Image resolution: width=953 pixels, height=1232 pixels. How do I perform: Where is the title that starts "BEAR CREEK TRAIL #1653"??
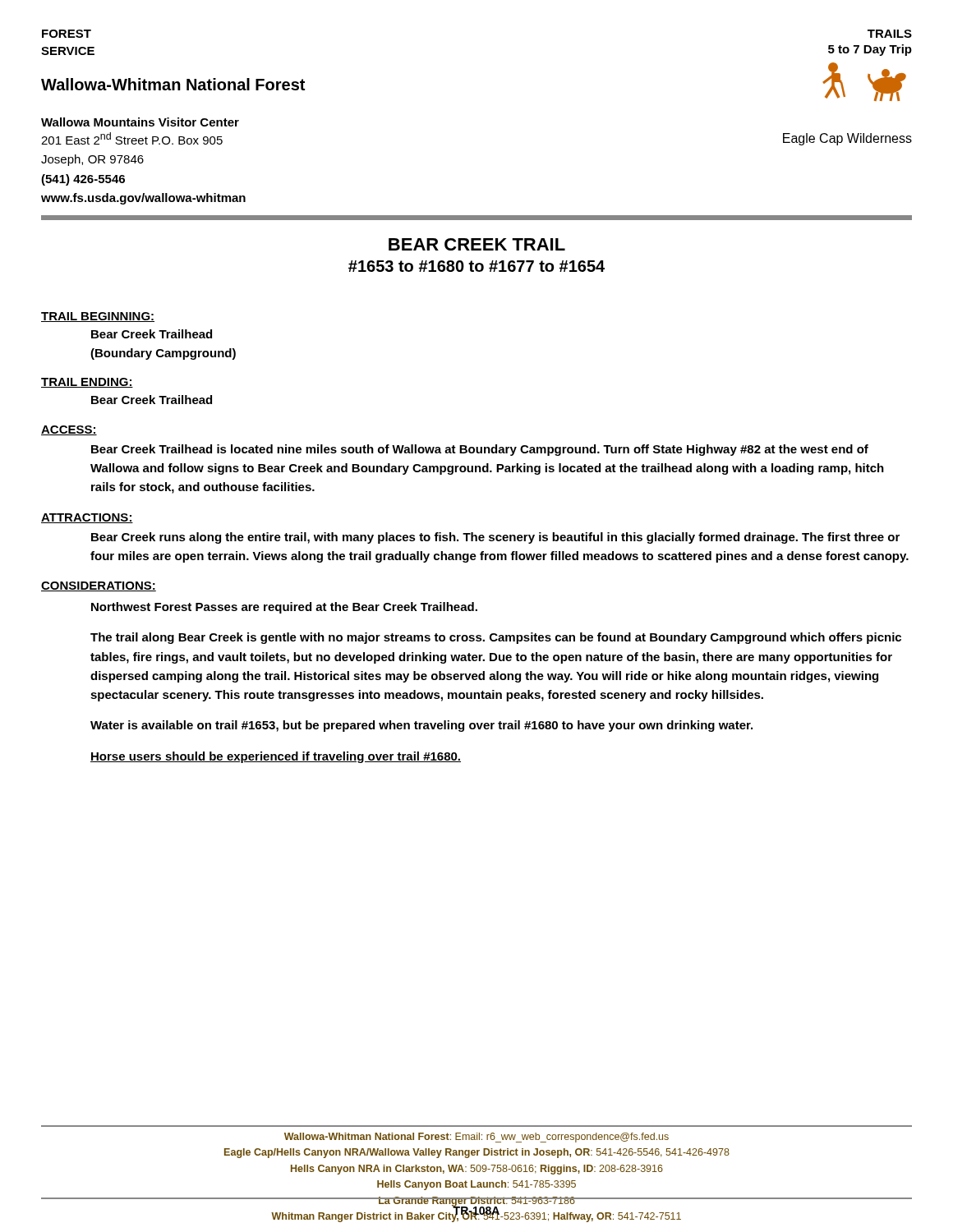point(476,255)
